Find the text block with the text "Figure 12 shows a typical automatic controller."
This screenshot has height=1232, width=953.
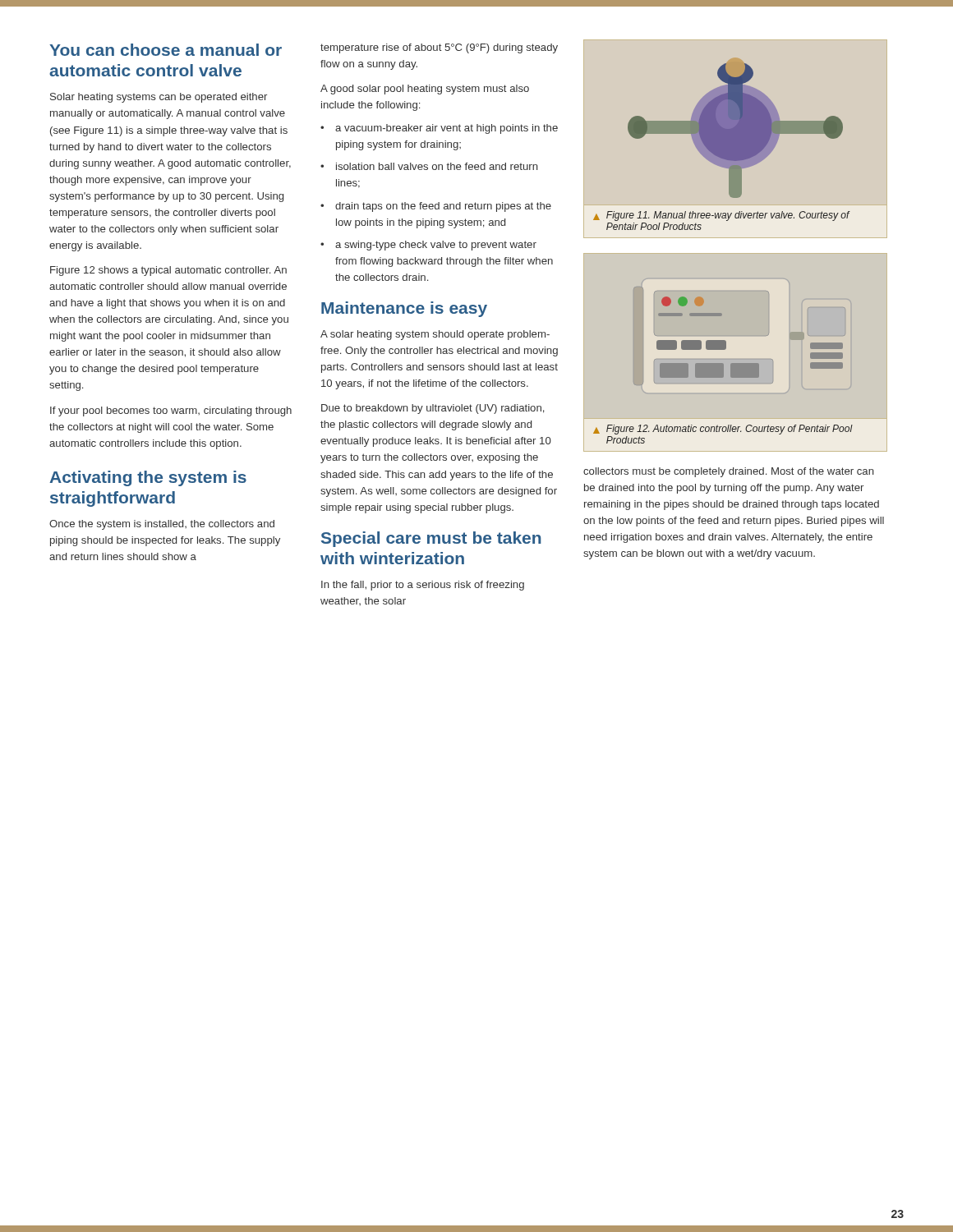pos(169,327)
